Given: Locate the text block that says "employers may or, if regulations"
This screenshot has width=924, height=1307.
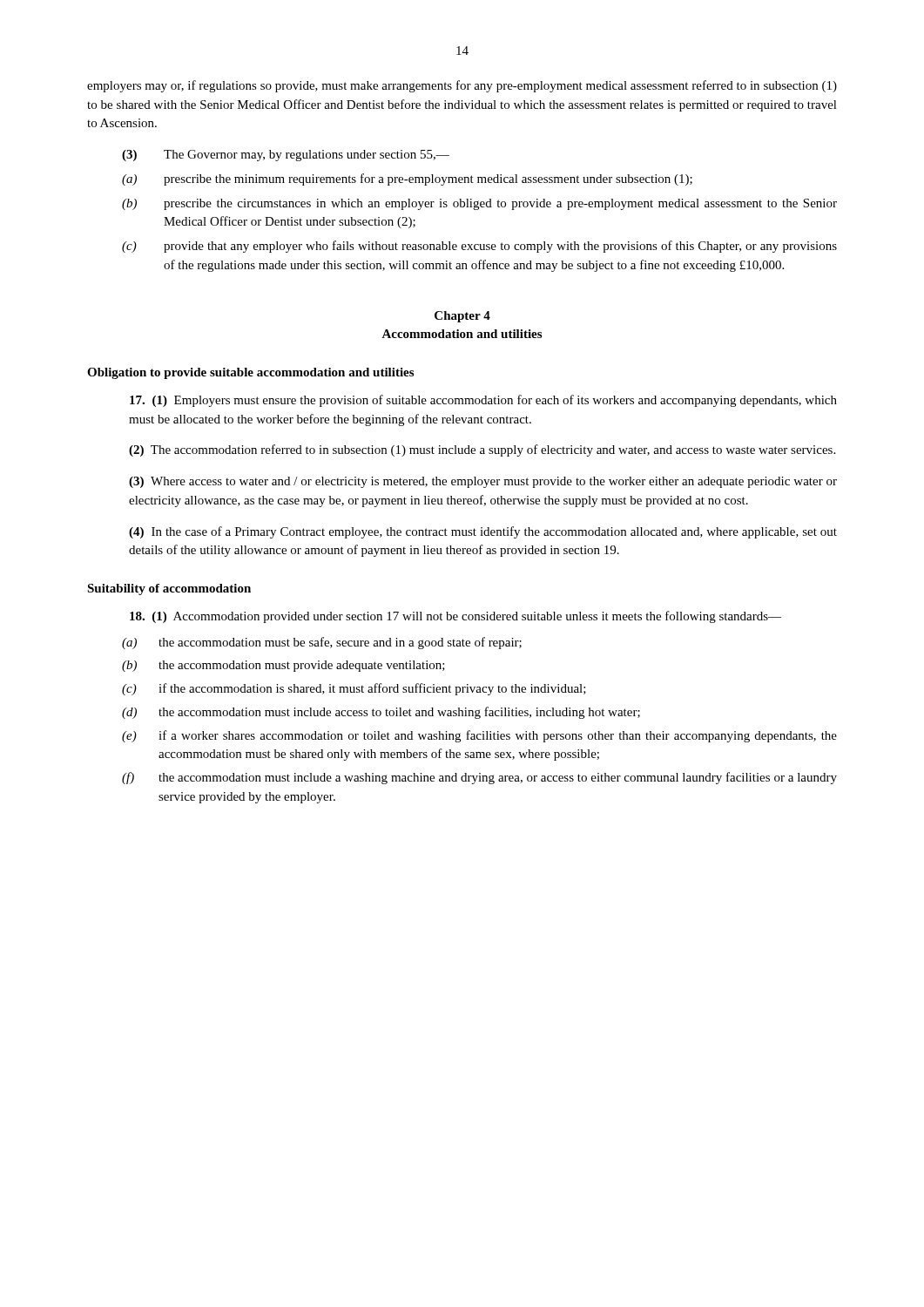Looking at the screenshot, I should (x=462, y=104).
